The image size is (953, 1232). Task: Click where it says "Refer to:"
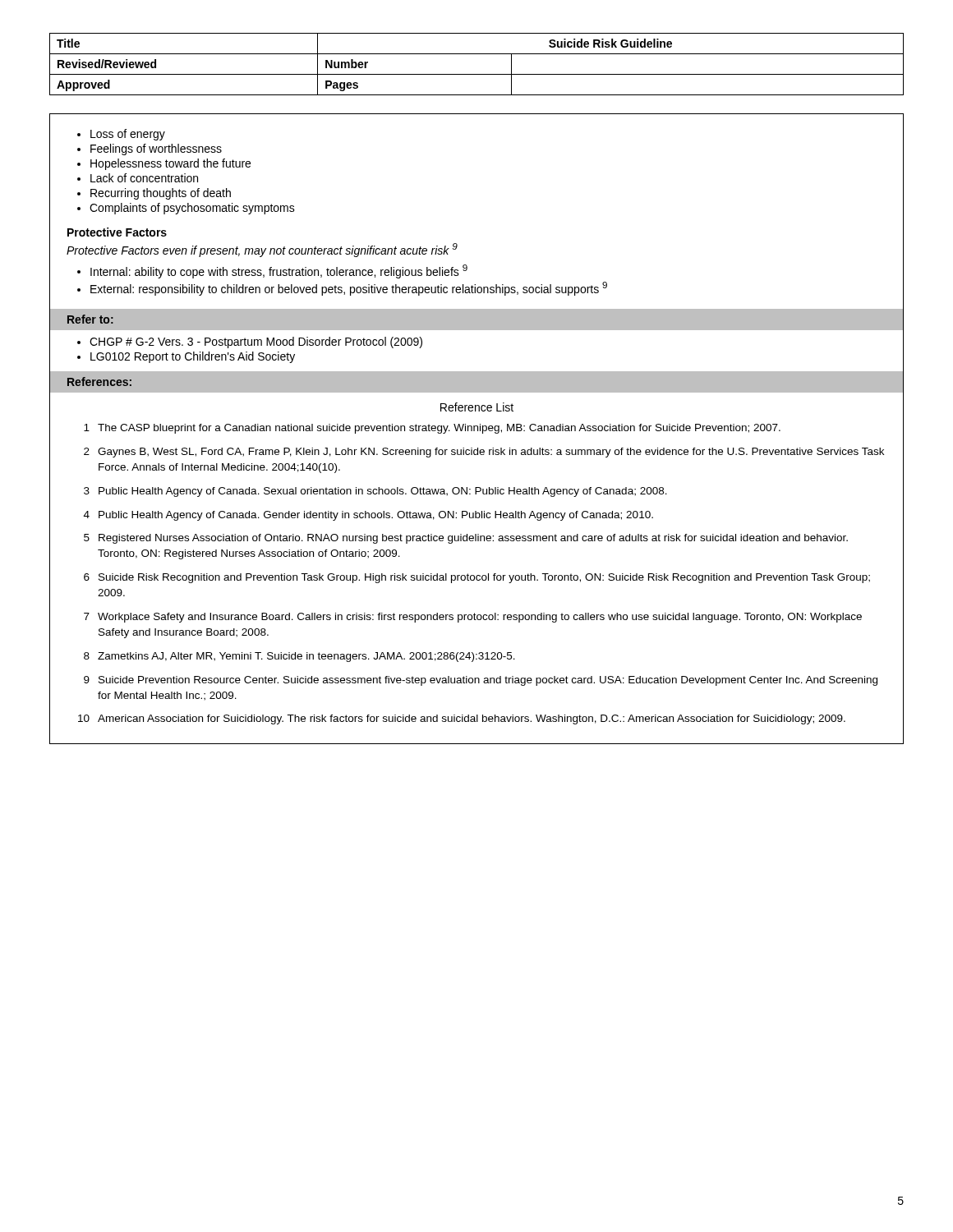click(90, 319)
